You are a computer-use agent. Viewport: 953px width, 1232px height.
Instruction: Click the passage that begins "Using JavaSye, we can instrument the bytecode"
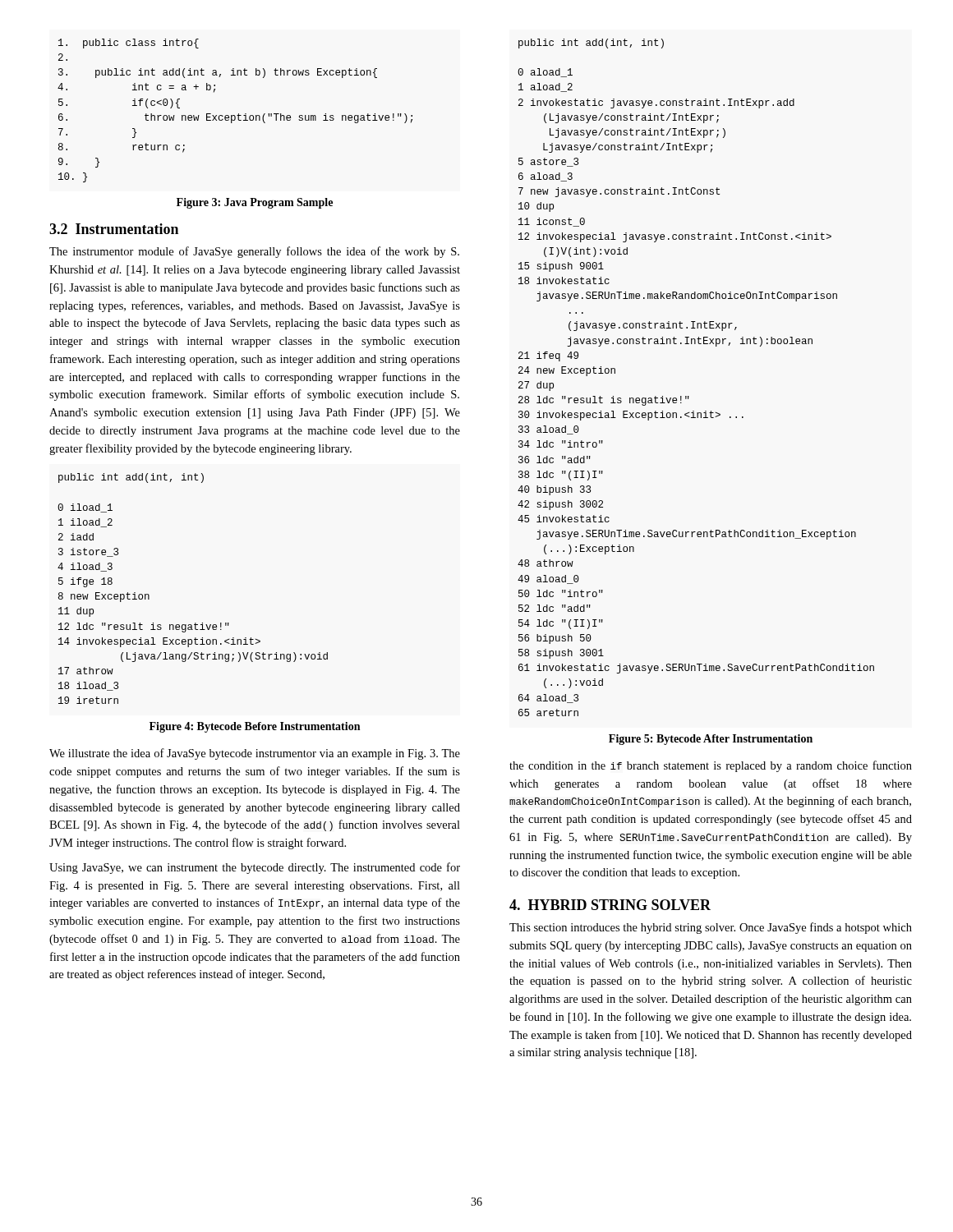coord(255,921)
